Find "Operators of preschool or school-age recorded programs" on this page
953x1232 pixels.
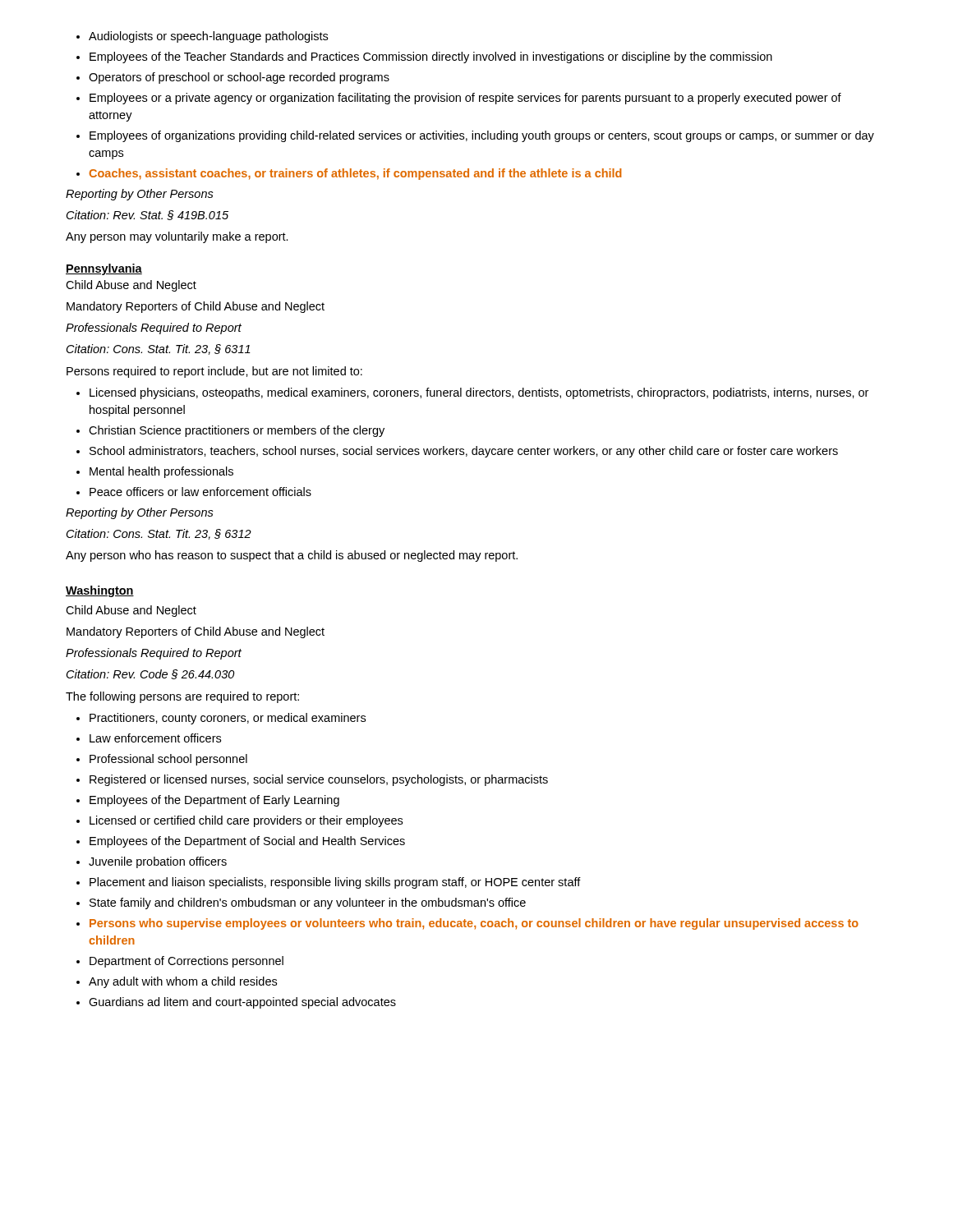[239, 77]
